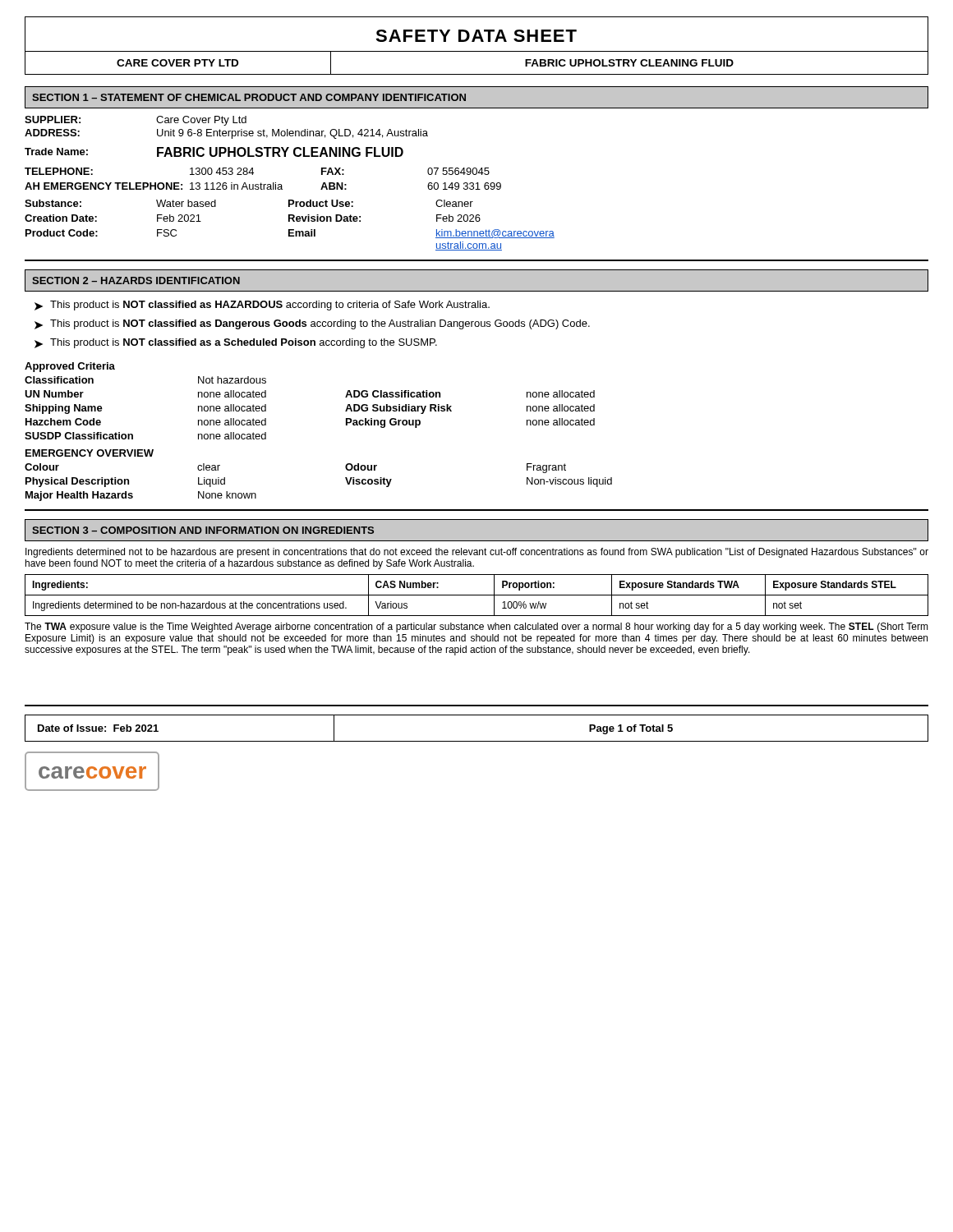This screenshot has height=1232, width=953.
Task: Select the element starting "TELEPHONE:1300 453 284FAX:07 55649045 AH"
Action: (x=476, y=179)
